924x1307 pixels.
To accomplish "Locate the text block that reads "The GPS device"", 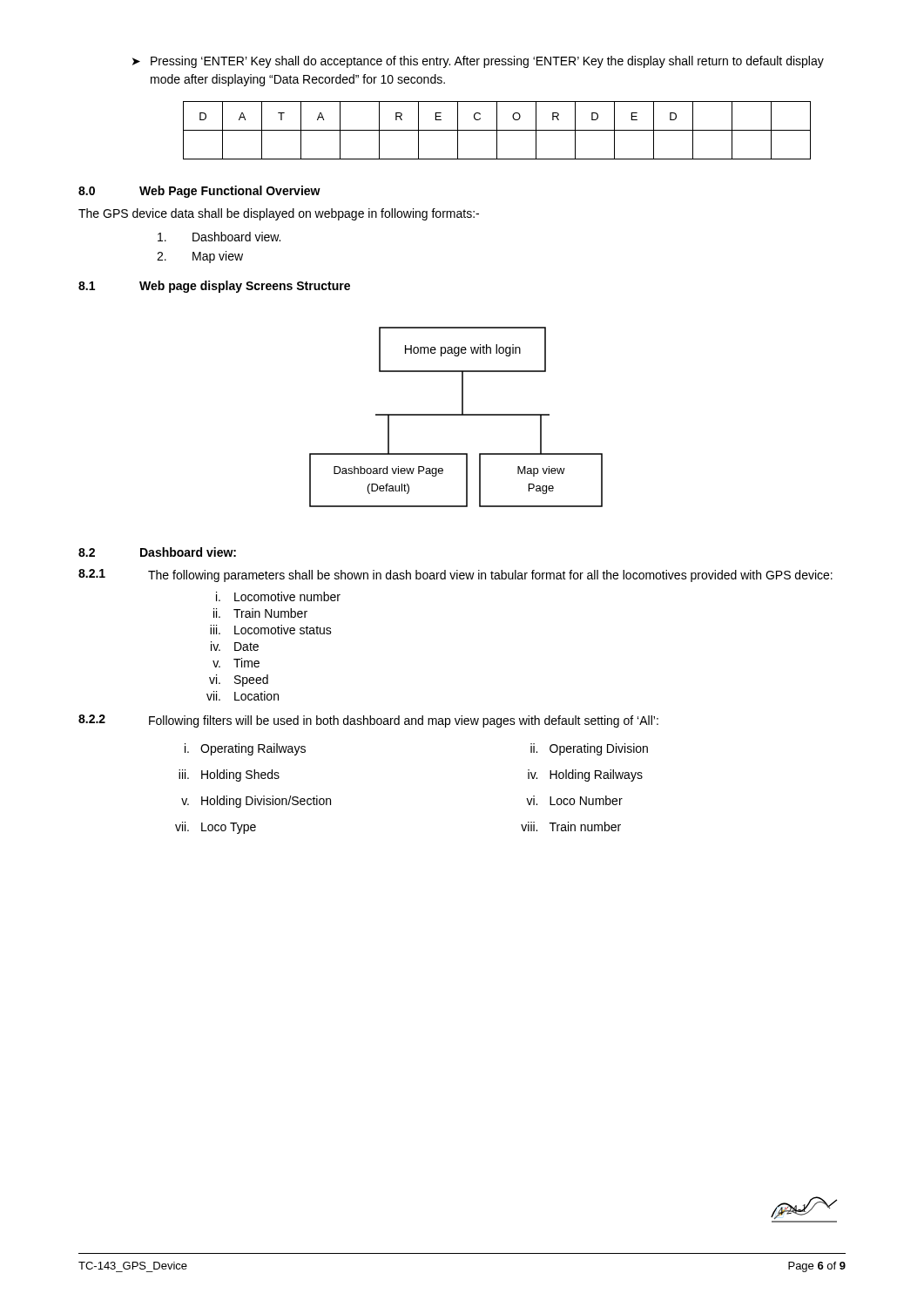I will pos(279,213).
